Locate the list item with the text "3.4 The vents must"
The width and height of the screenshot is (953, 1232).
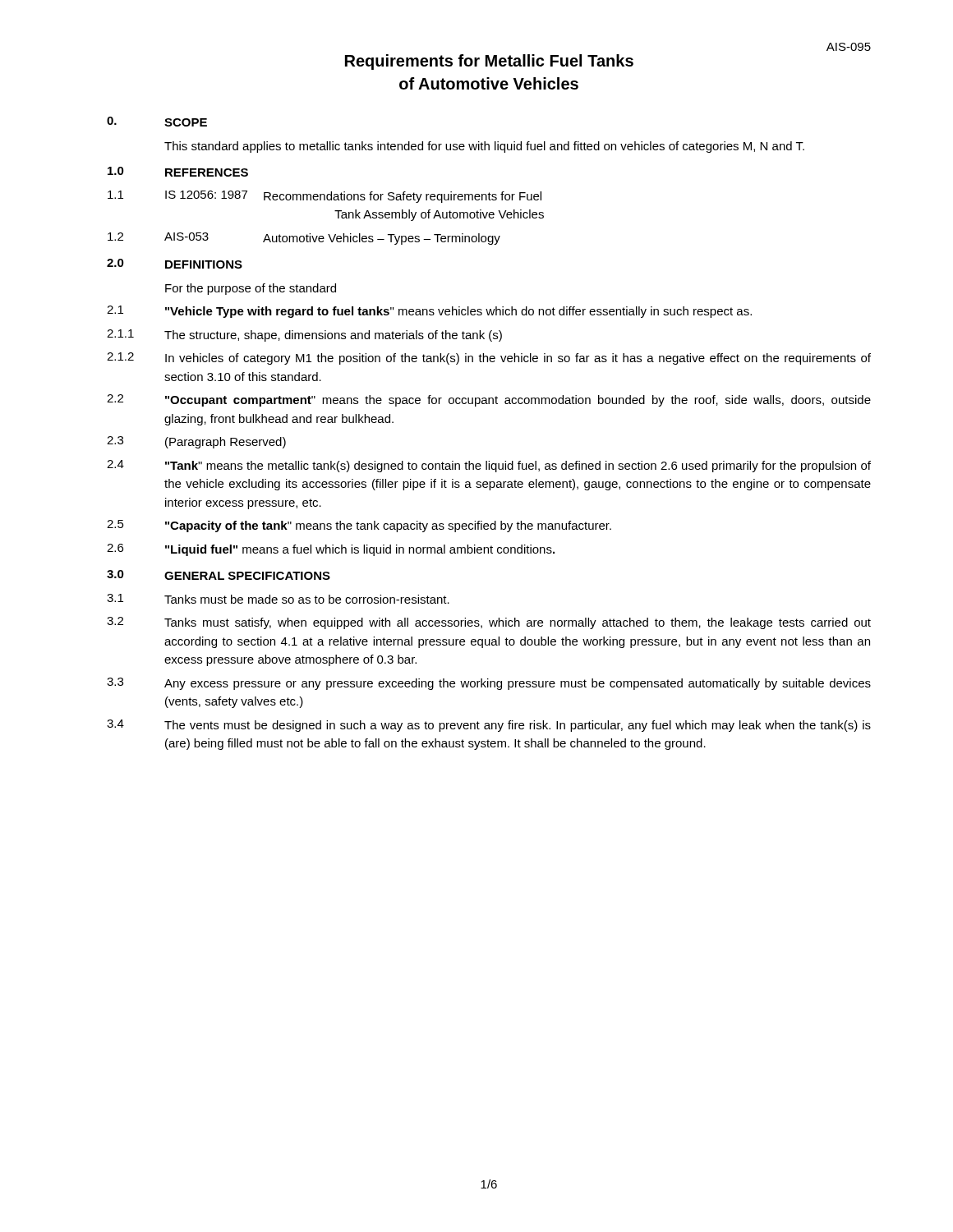coord(489,734)
